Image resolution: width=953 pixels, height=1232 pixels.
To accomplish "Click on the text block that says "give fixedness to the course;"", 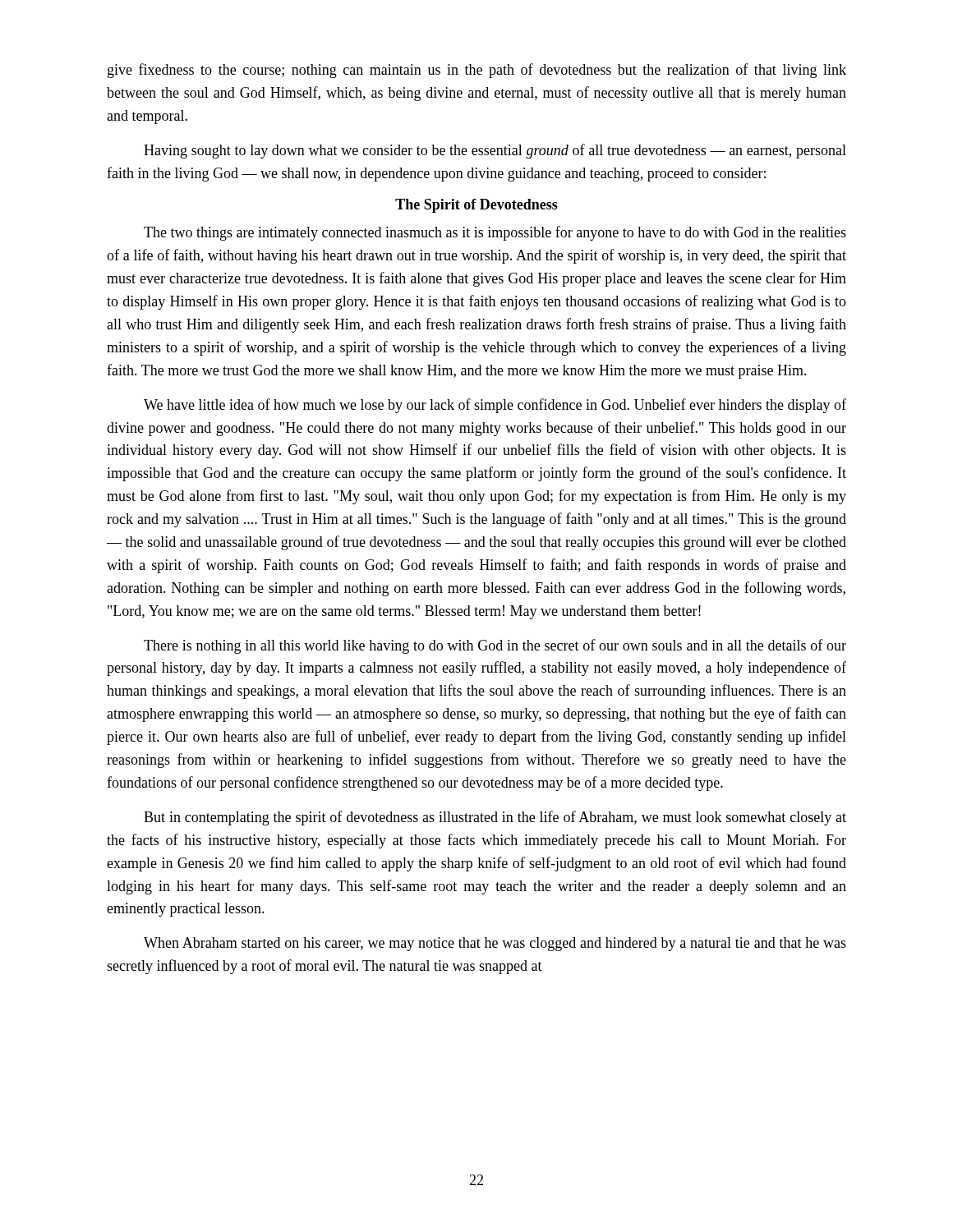I will 476,94.
